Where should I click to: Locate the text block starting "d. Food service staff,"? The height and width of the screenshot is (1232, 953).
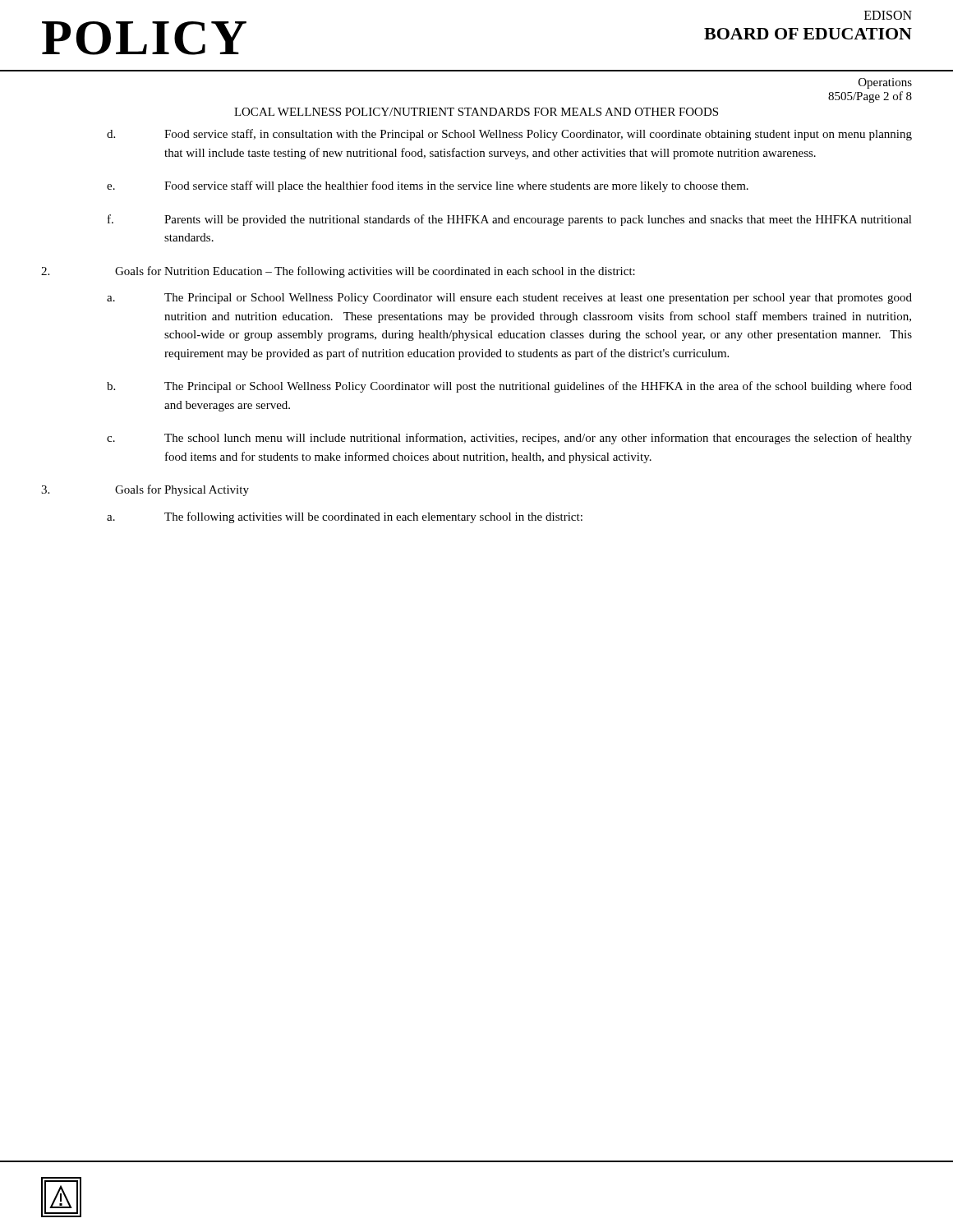coord(509,143)
